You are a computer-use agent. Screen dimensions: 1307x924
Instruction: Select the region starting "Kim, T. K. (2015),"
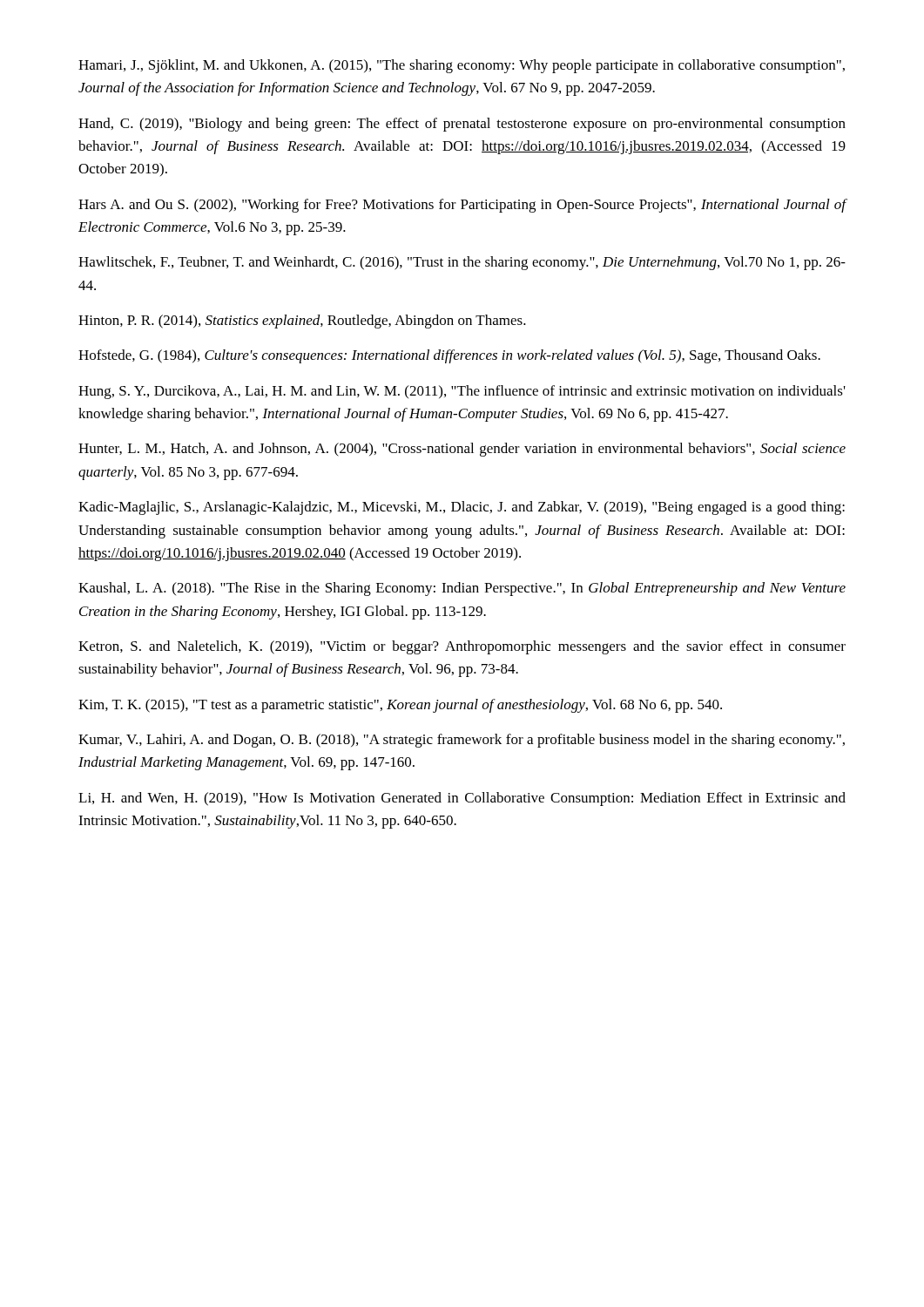click(x=401, y=704)
